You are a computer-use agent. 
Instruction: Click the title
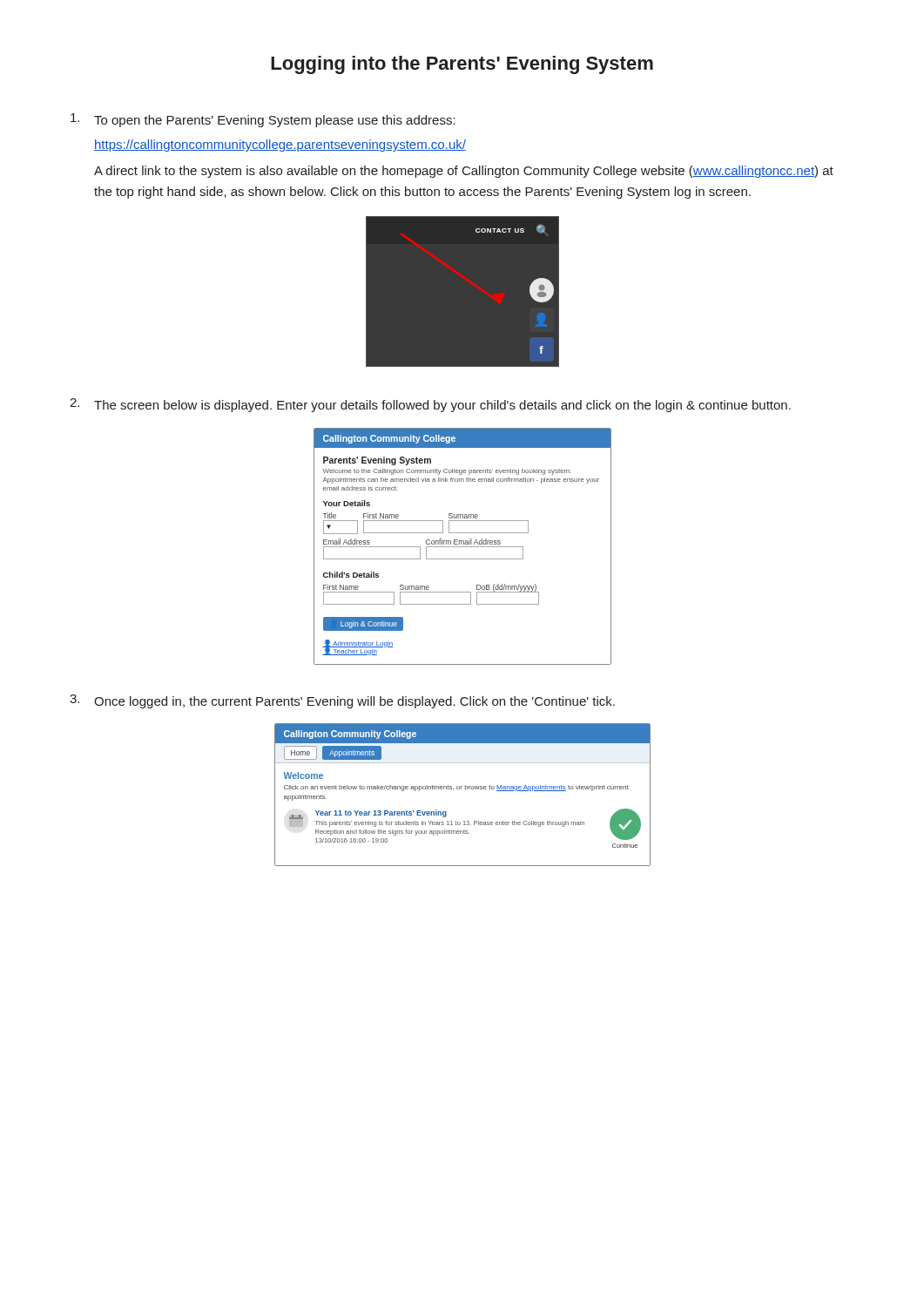point(462,63)
